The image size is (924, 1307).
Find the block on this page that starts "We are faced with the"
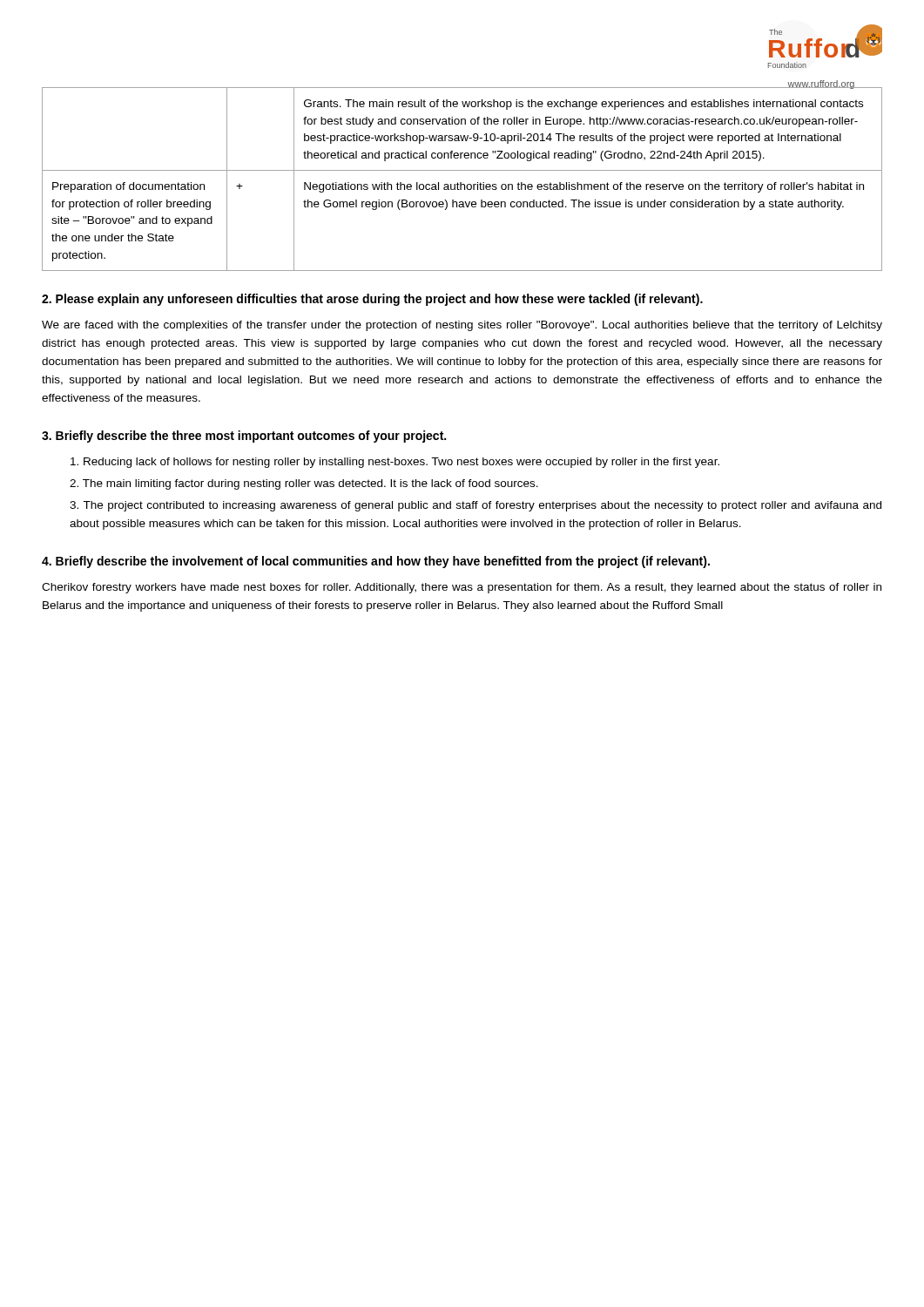click(x=462, y=361)
